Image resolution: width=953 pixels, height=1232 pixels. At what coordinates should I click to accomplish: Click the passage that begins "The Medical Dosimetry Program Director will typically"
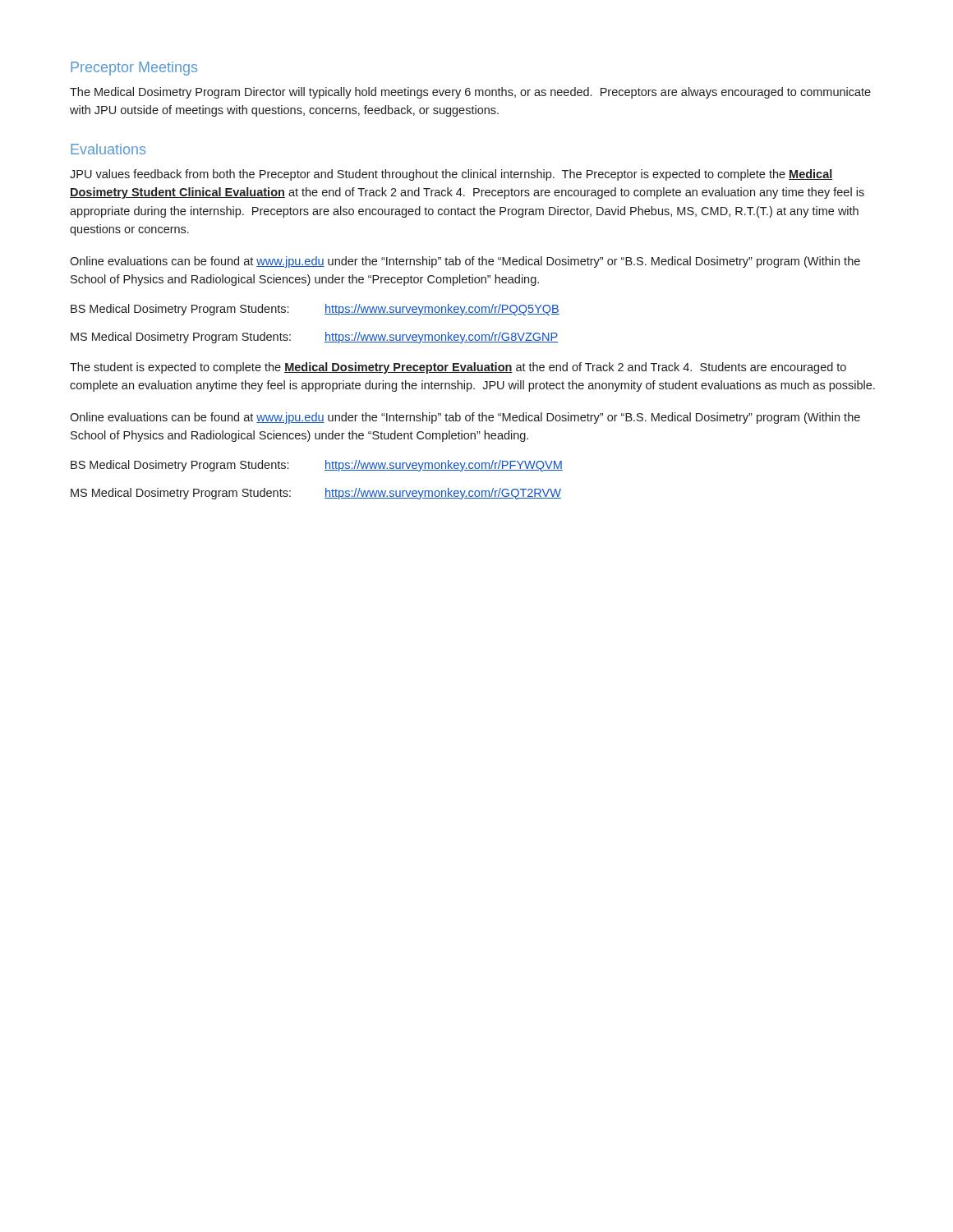pyautogui.click(x=470, y=101)
